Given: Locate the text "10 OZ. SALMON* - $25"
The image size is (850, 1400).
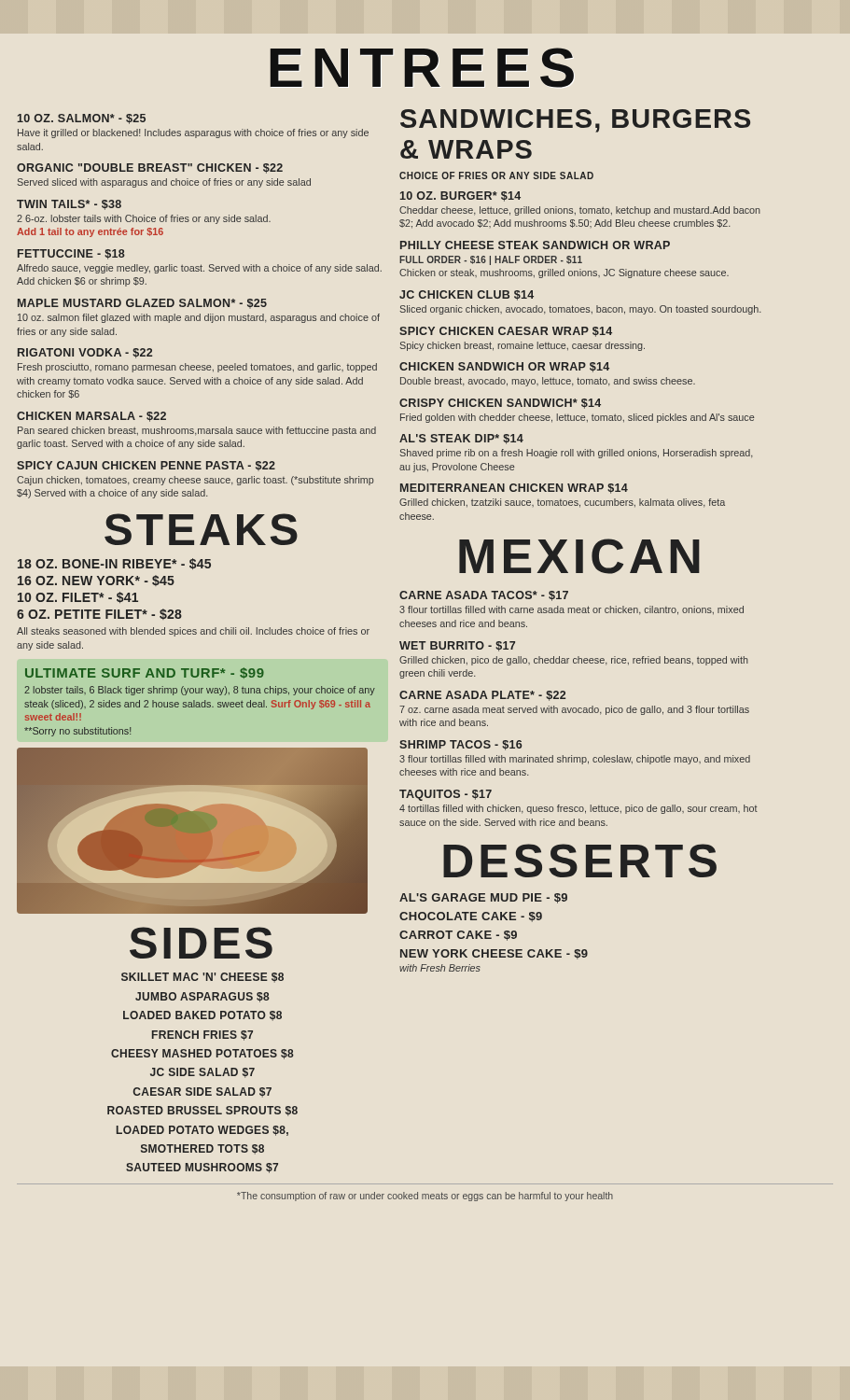Looking at the screenshot, I should click(82, 119).
